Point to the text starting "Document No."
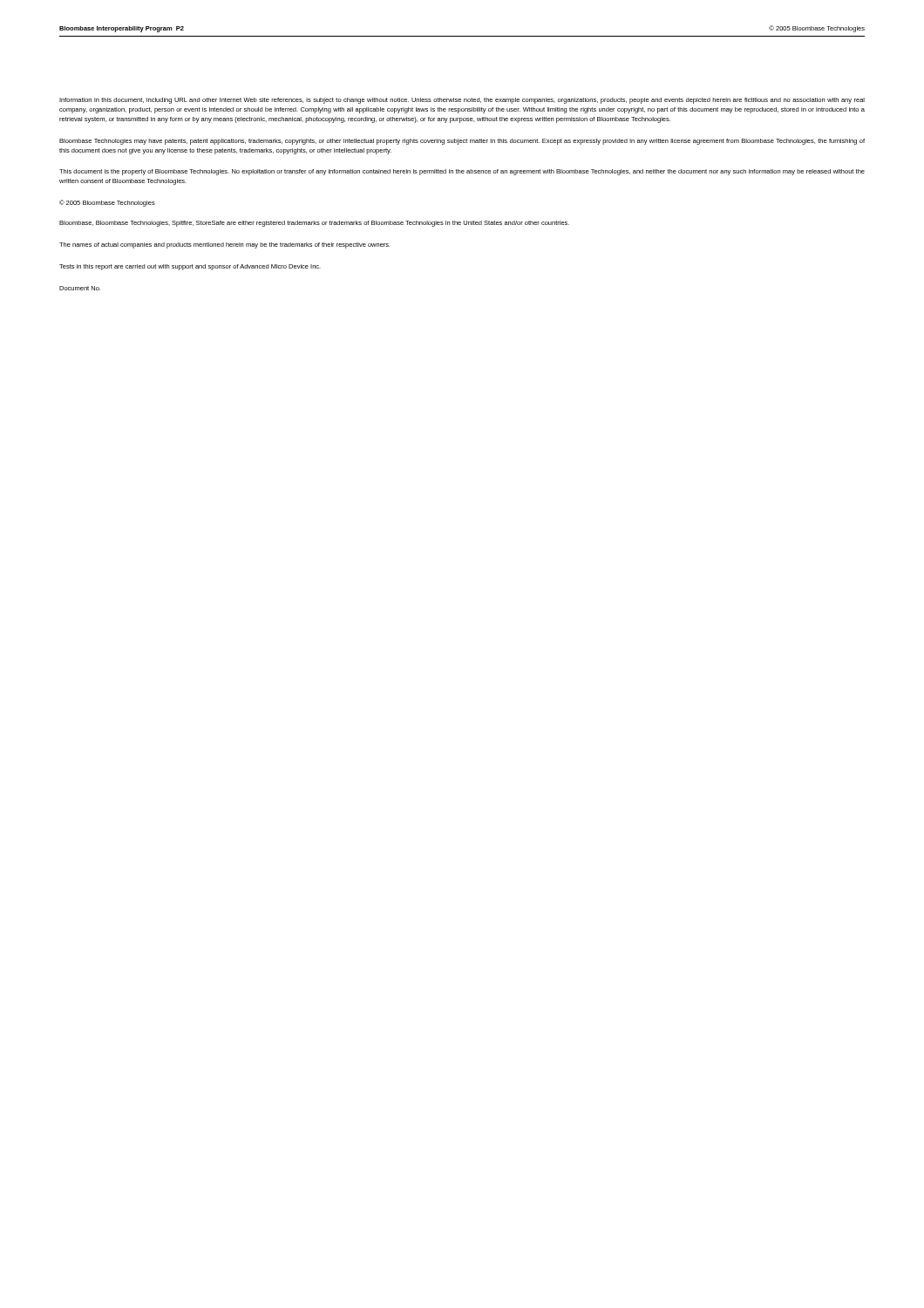Viewport: 924px width, 1308px height. click(x=80, y=288)
